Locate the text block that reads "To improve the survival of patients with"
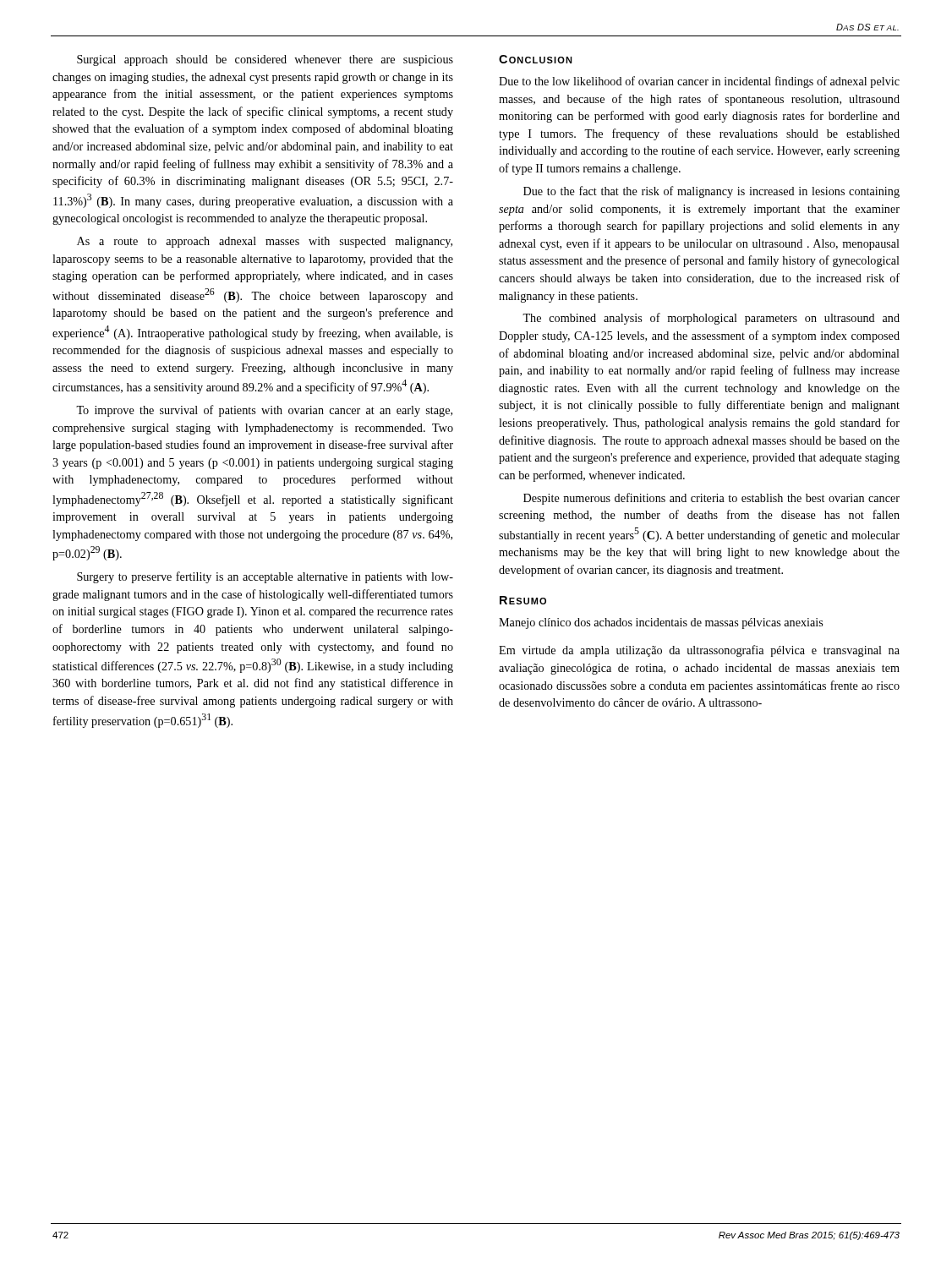This screenshot has height=1268, width=952. click(253, 482)
